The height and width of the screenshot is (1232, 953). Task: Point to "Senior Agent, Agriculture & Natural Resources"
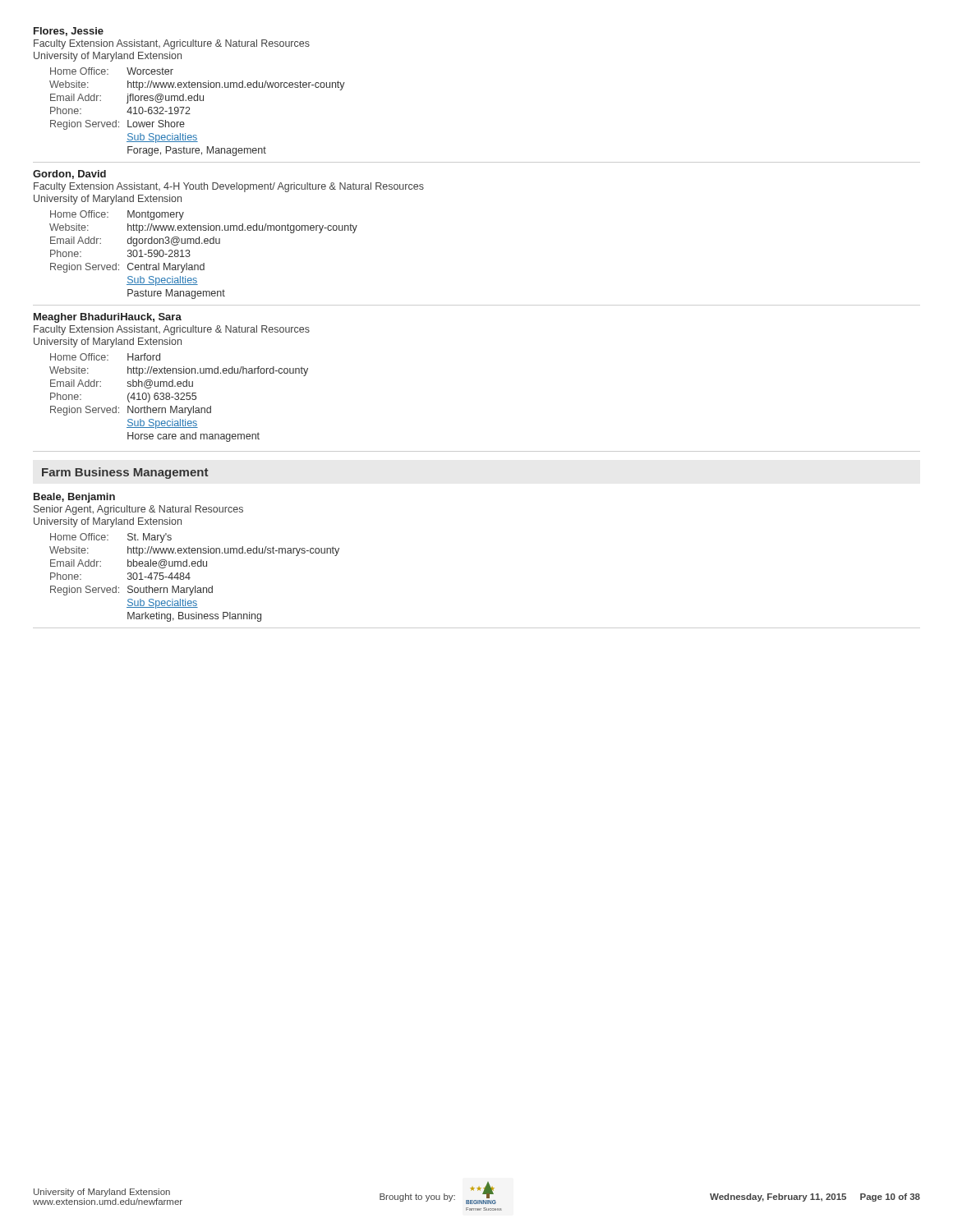(x=138, y=509)
